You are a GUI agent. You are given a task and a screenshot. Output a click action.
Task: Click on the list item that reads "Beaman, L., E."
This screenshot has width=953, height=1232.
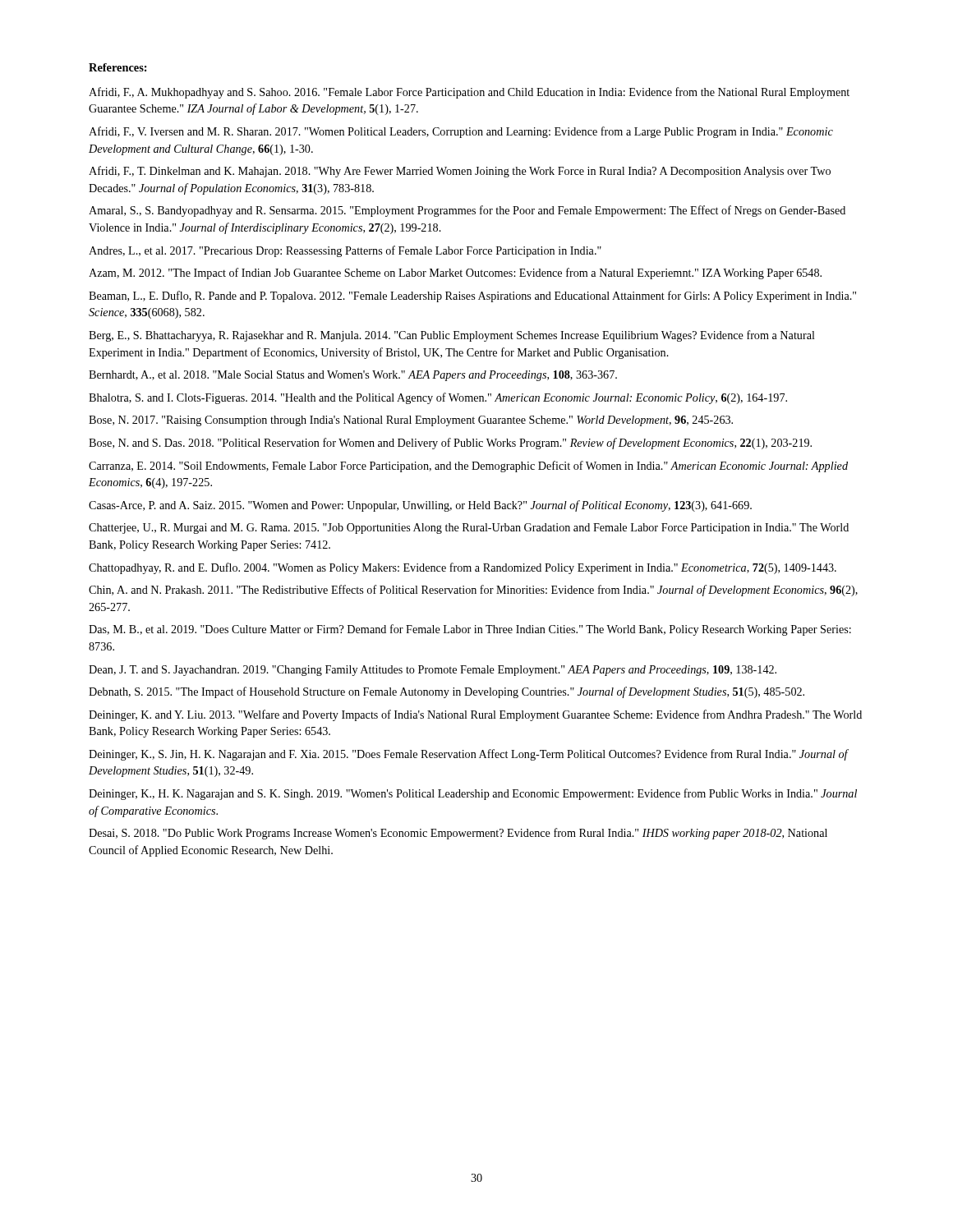point(473,304)
